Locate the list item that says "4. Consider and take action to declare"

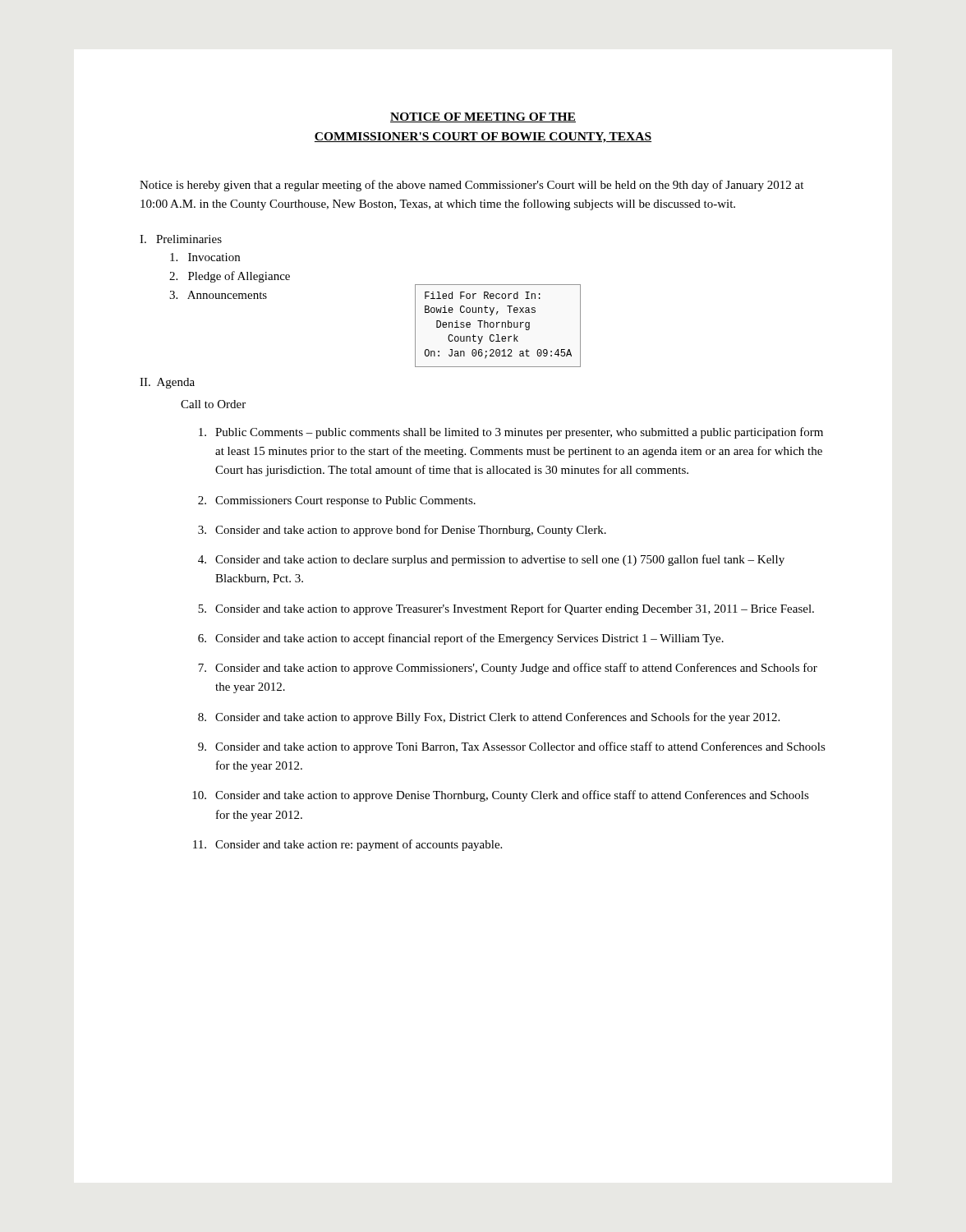click(504, 570)
